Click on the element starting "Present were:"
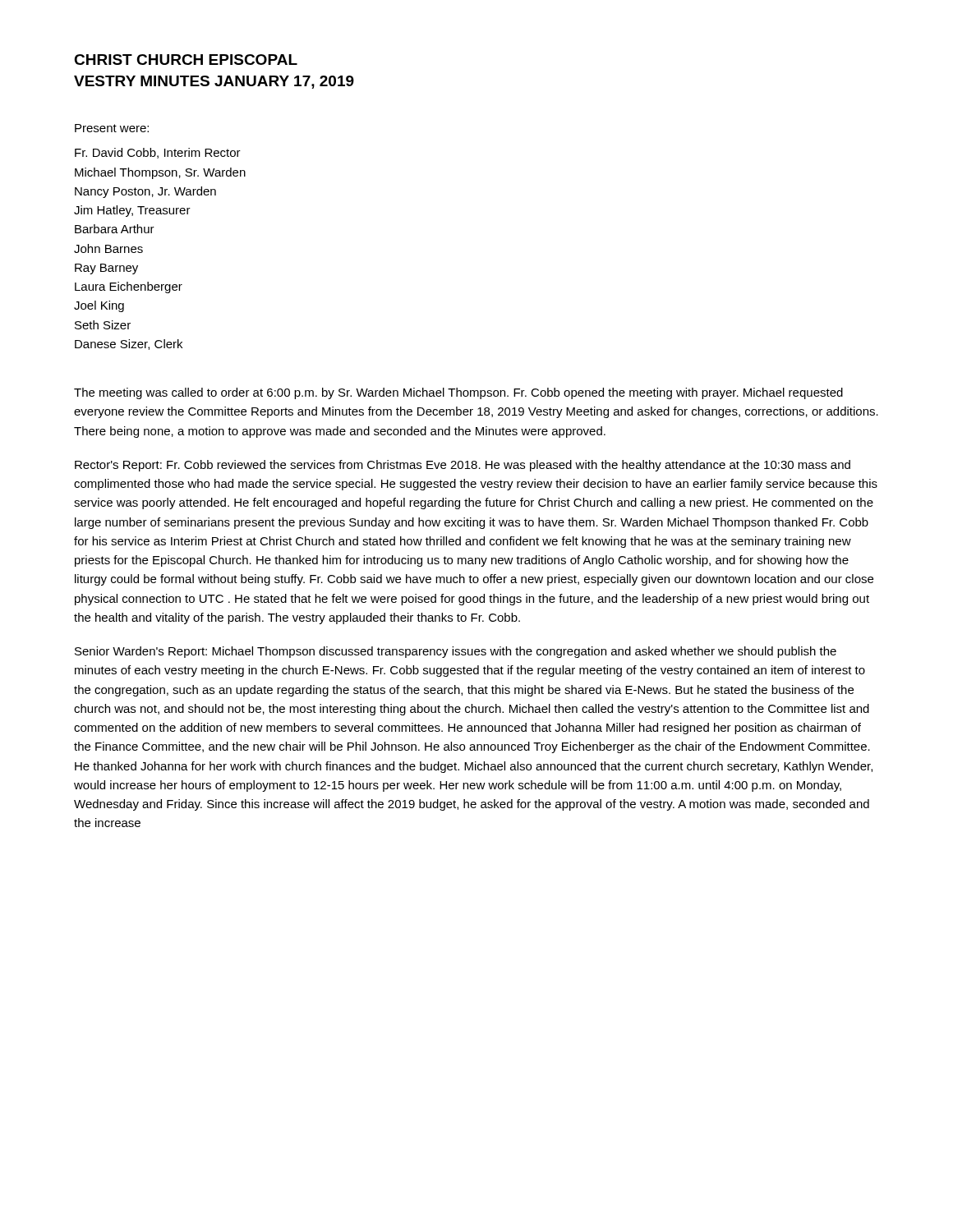Screen dimensions: 1232x953 112,128
